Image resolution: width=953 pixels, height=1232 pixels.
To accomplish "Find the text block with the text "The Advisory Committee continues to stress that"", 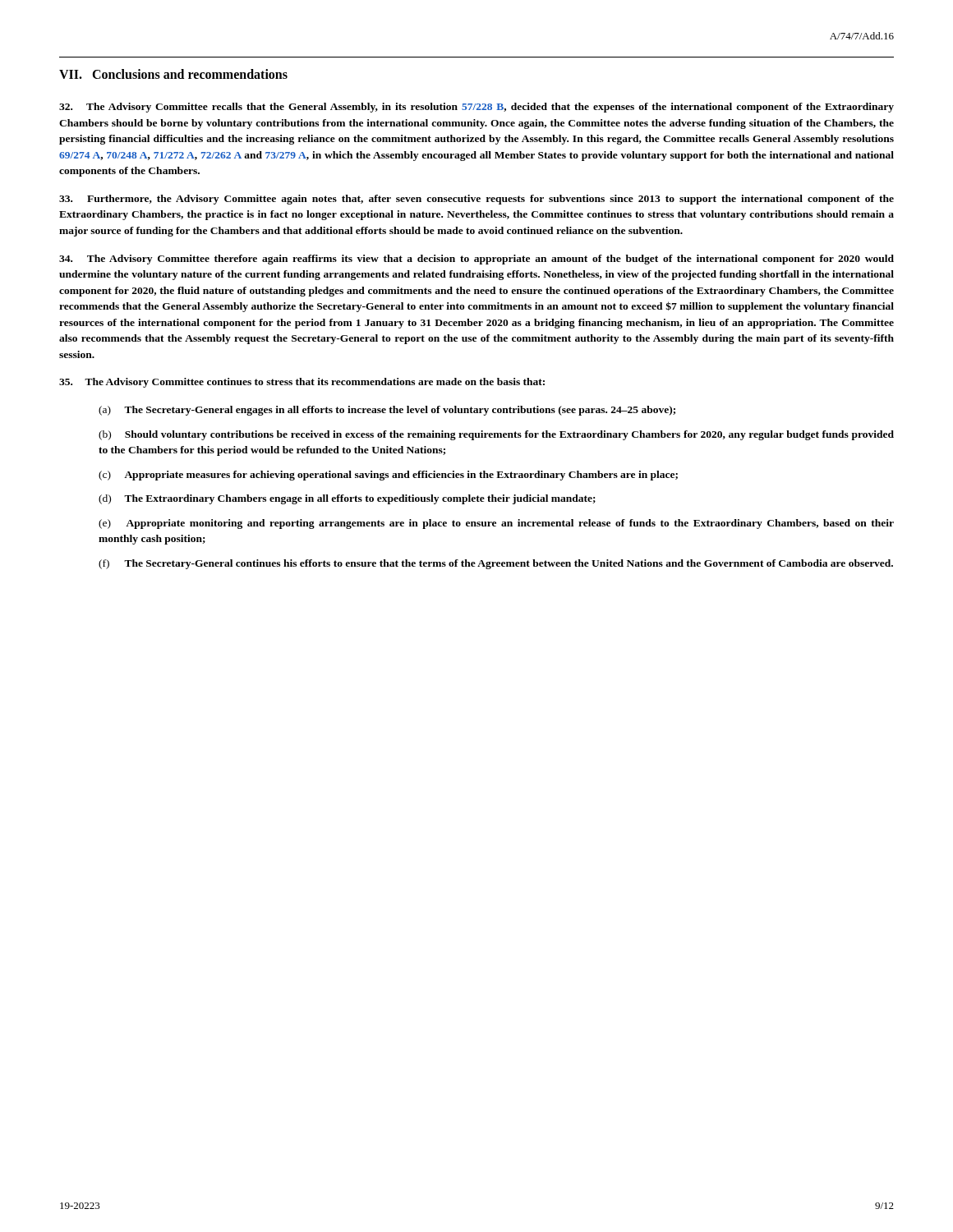I will point(302,382).
